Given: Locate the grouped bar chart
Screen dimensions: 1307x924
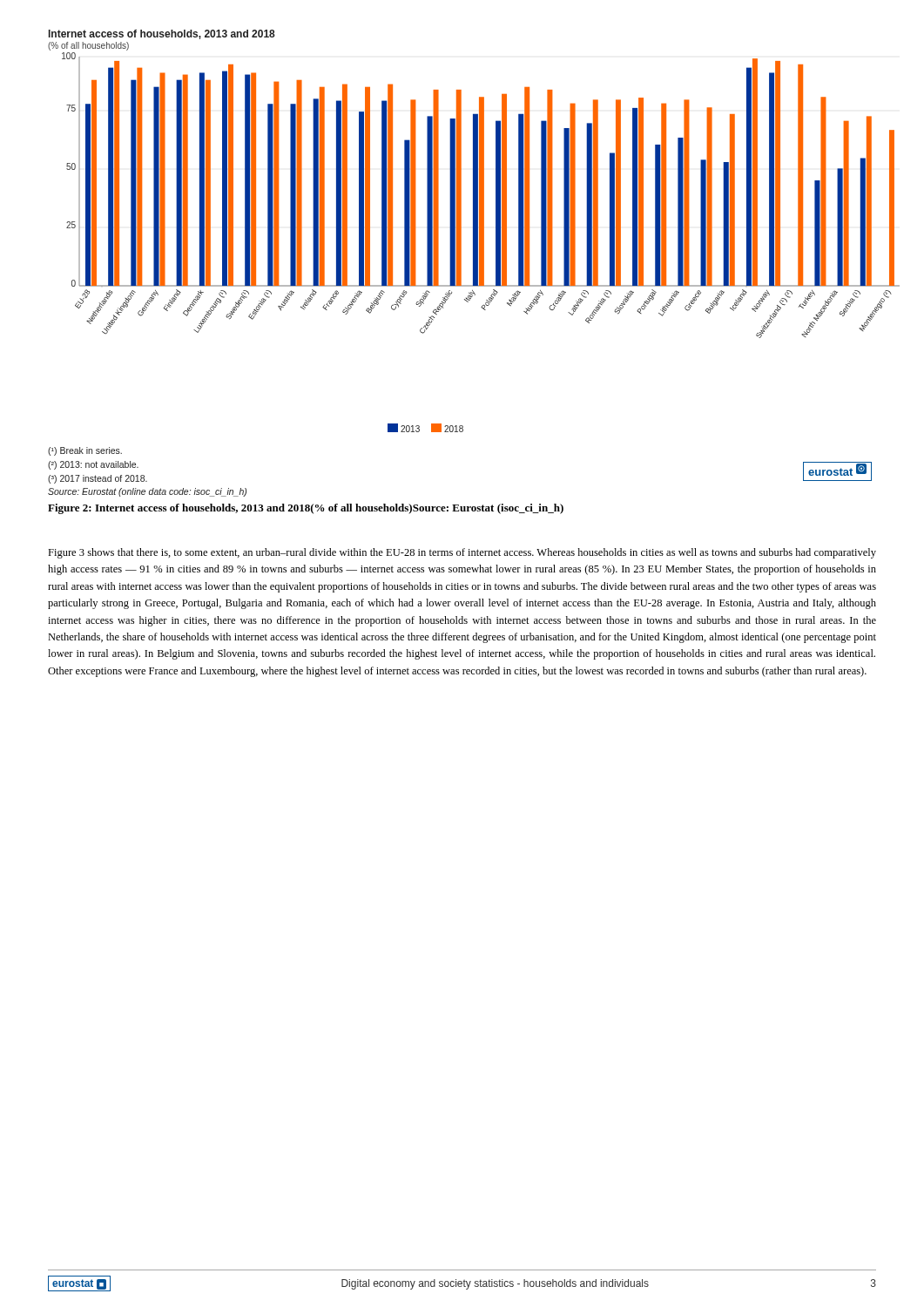Looking at the screenshot, I should coord(475,241).
